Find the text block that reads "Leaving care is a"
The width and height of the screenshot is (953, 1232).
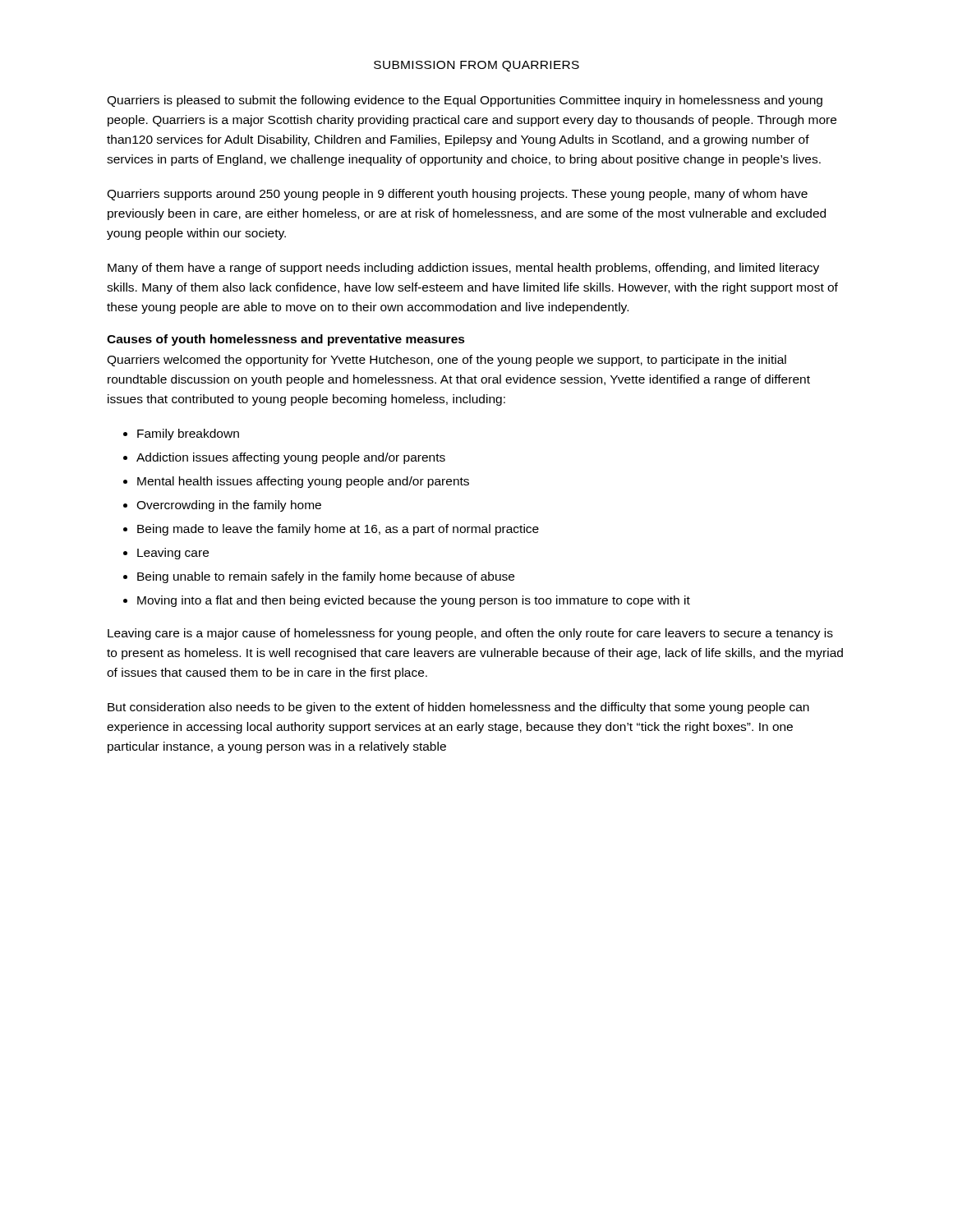(475, 653)
